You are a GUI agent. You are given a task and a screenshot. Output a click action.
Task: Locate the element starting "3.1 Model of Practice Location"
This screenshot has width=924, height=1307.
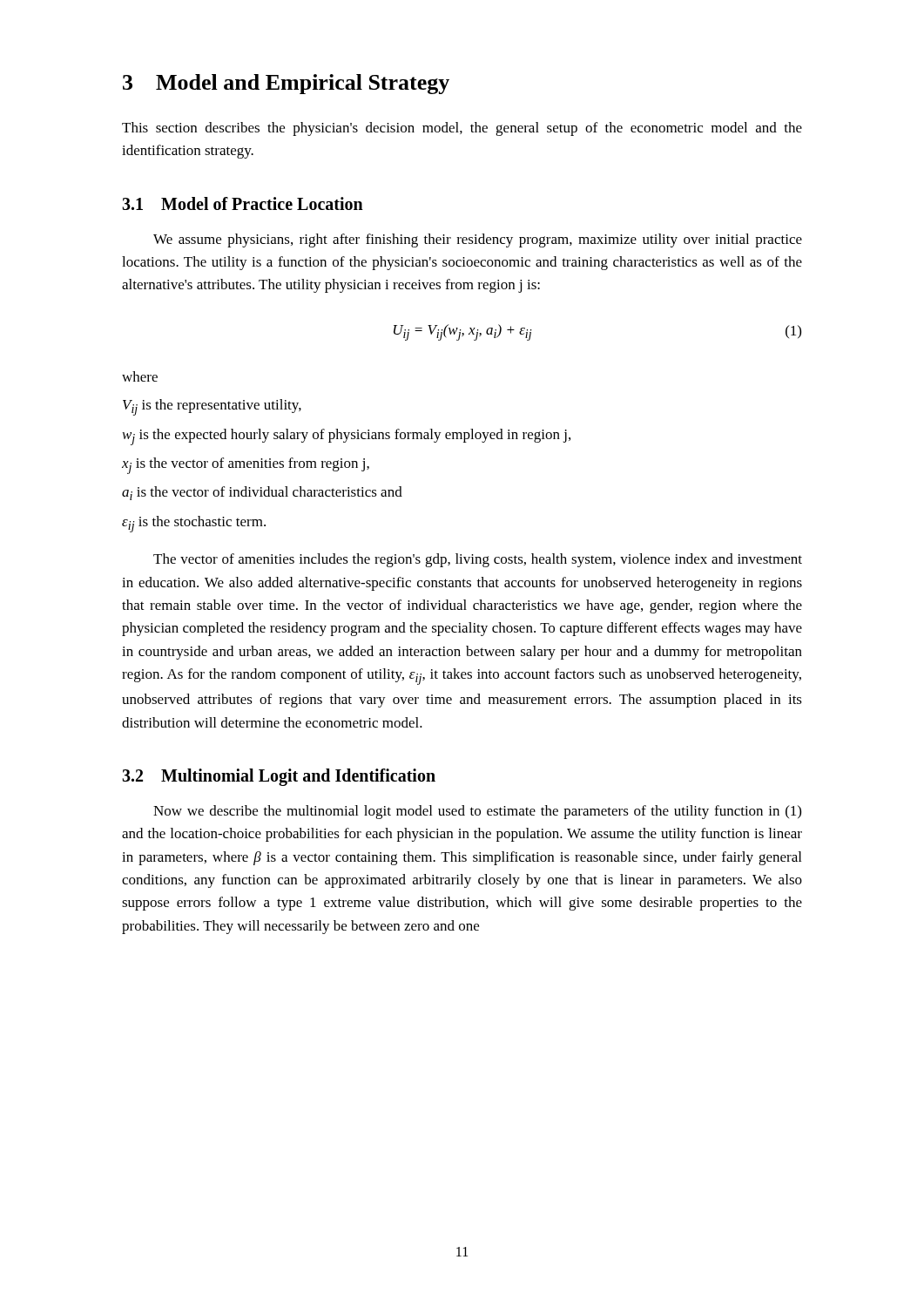tap(243, 203)
